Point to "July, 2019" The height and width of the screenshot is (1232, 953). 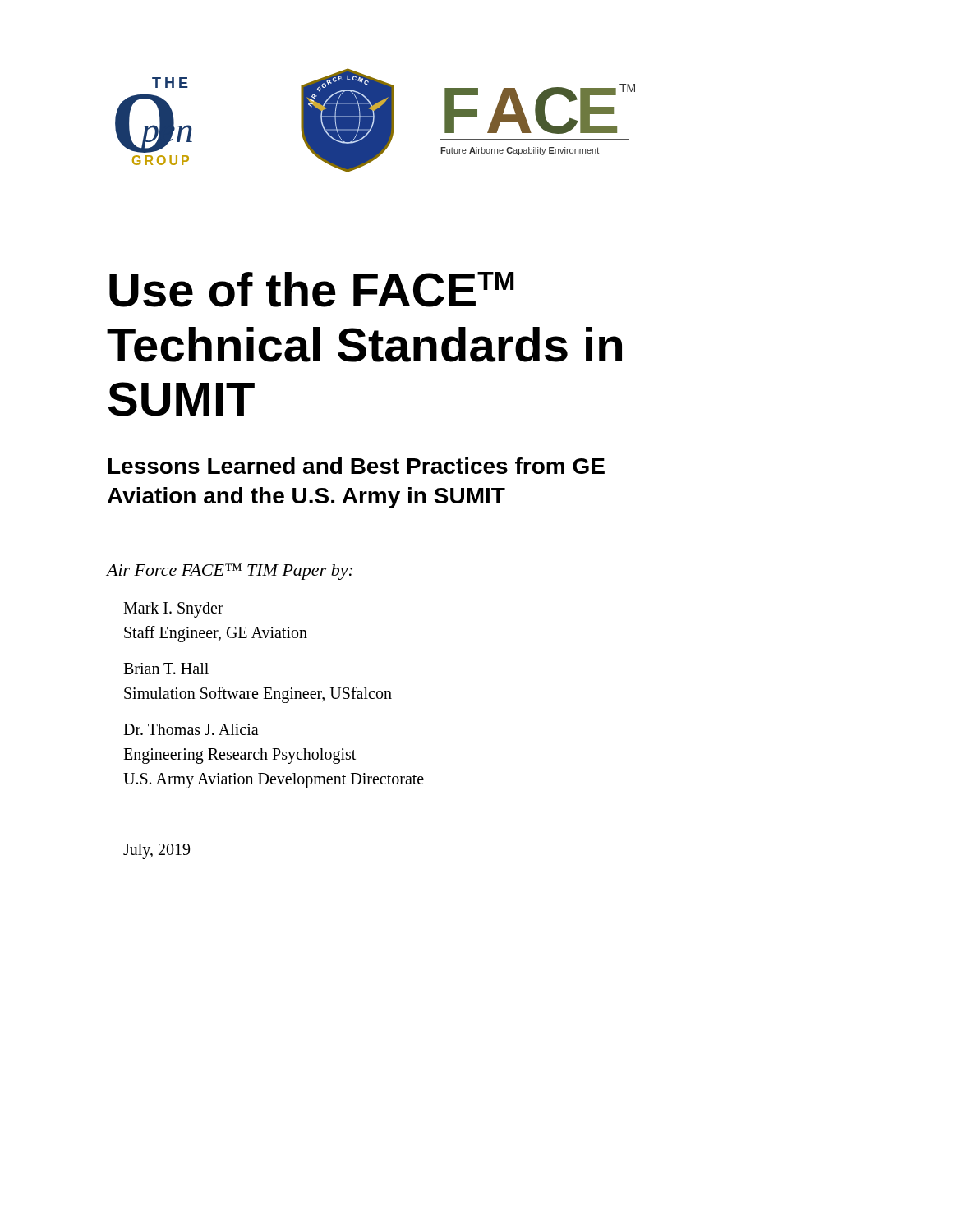tap(157, 851)
